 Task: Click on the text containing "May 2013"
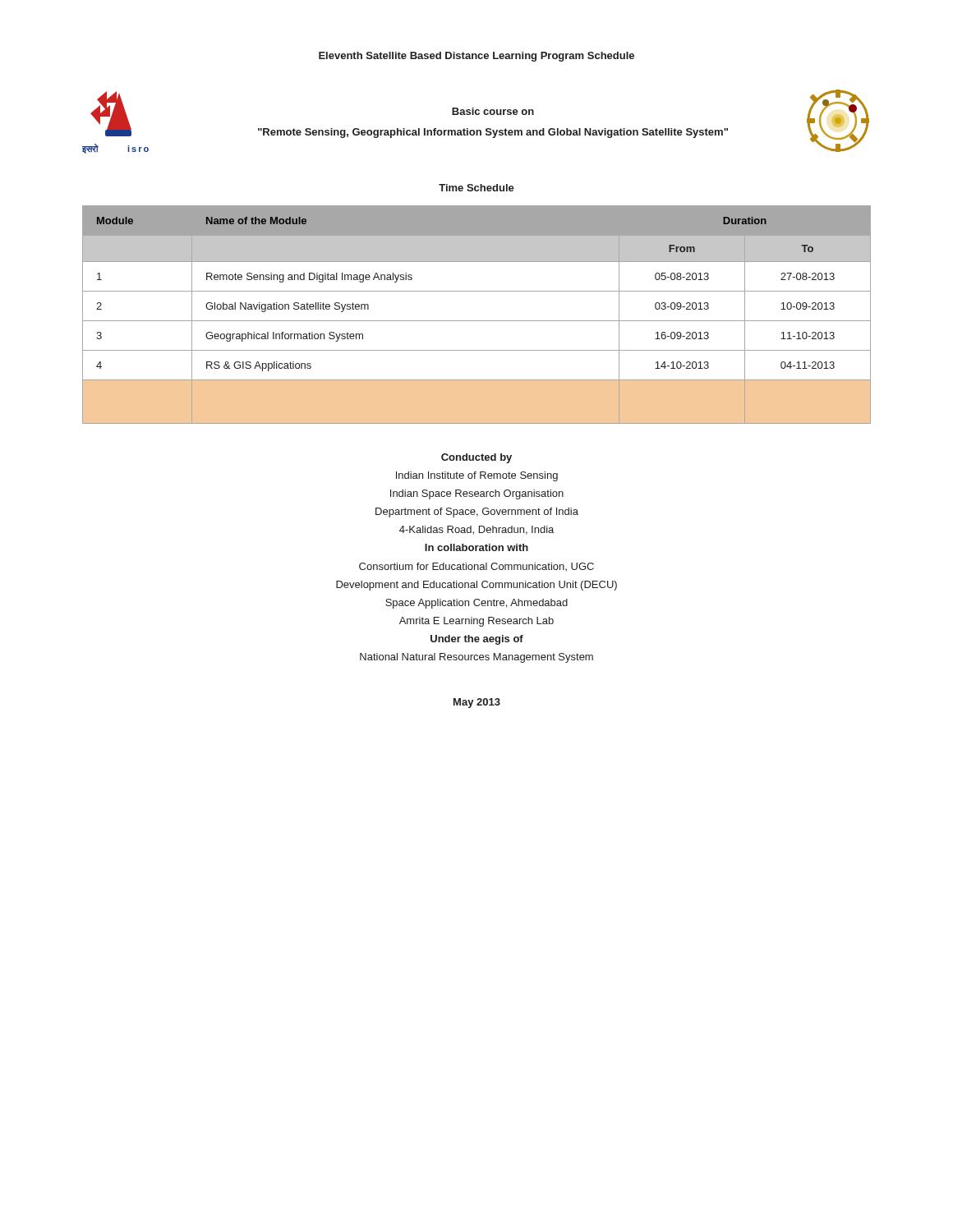476,702
